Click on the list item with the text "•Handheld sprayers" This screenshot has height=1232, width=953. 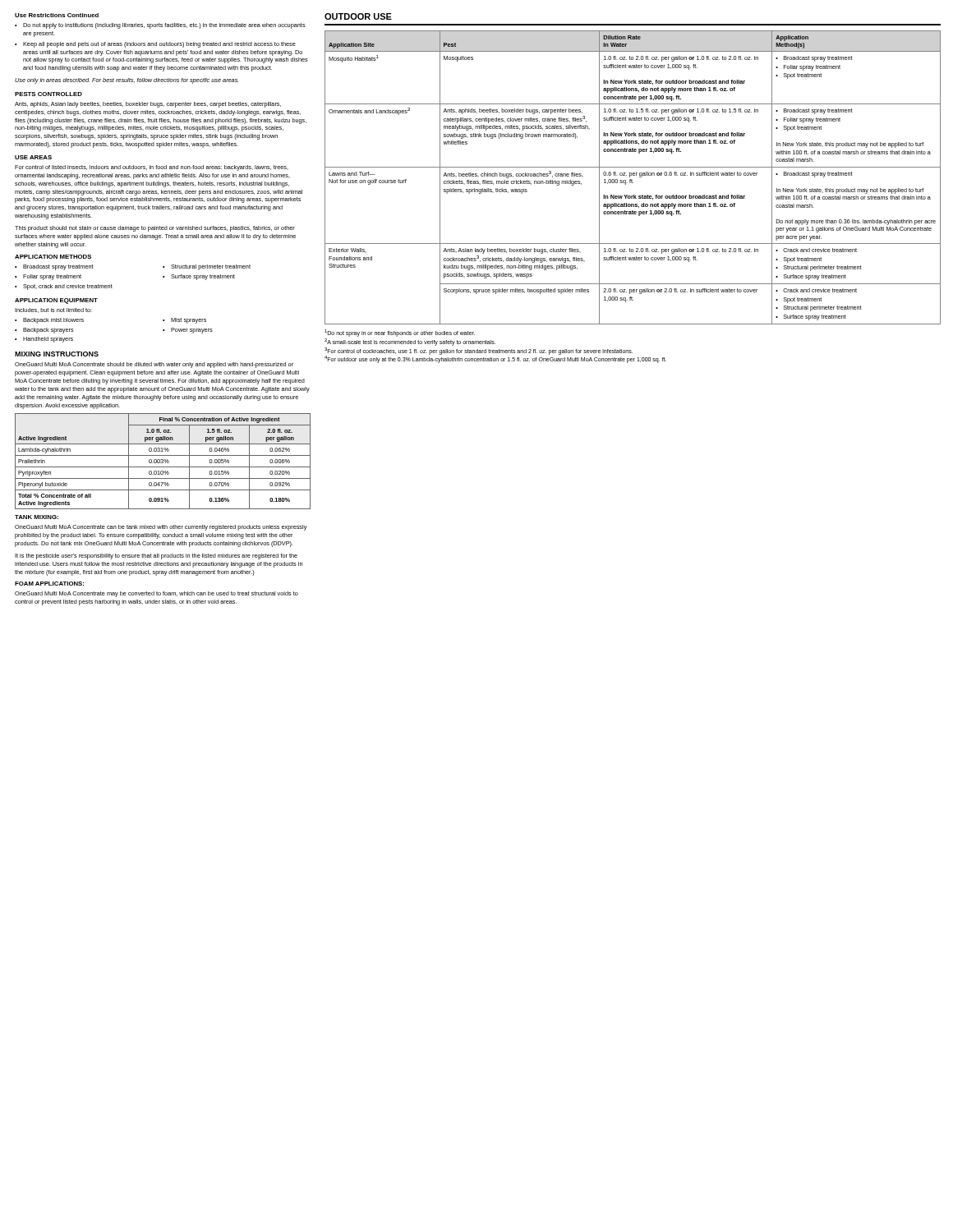(x=44, y=340)
